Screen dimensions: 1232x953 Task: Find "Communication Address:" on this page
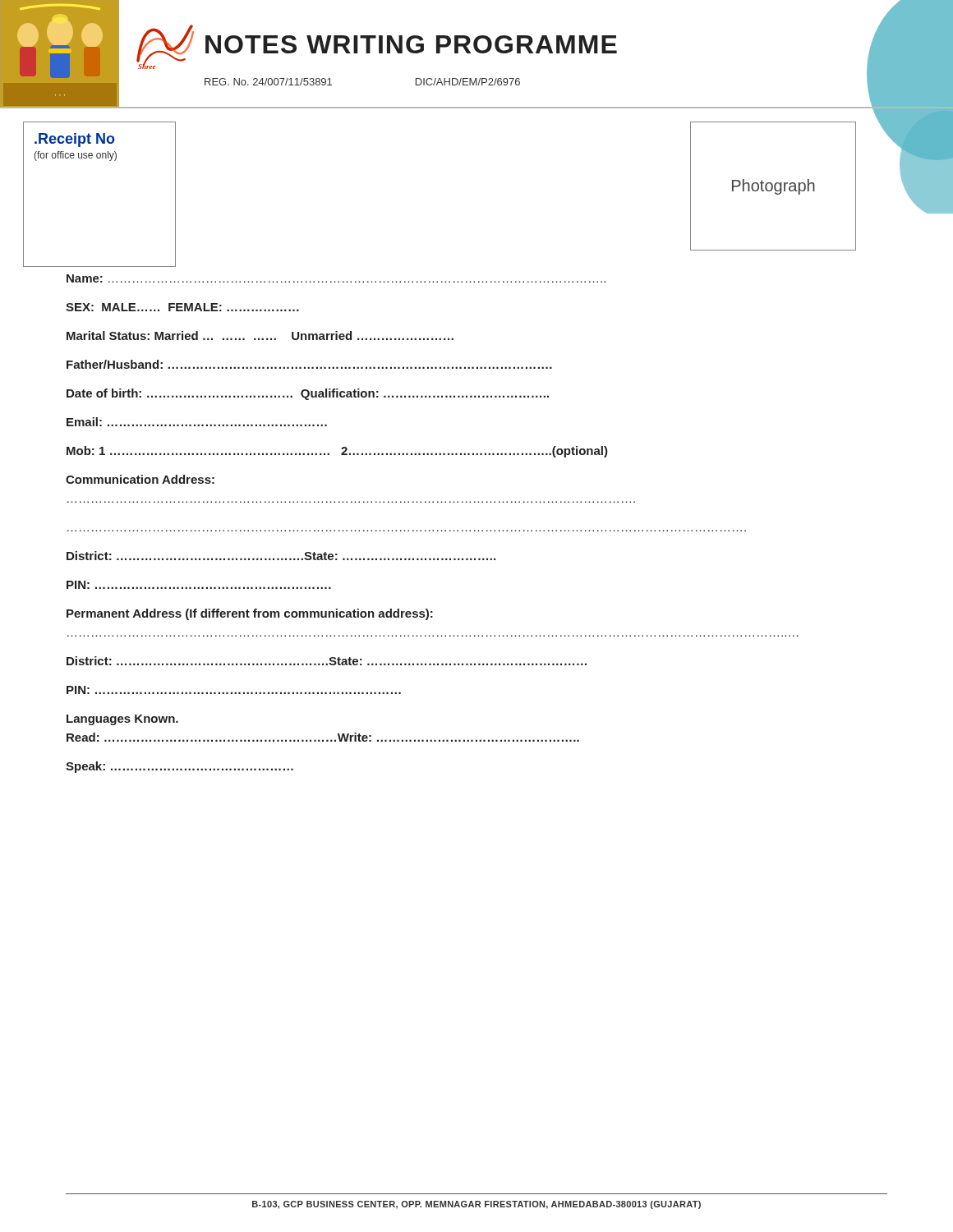[140, 479]
